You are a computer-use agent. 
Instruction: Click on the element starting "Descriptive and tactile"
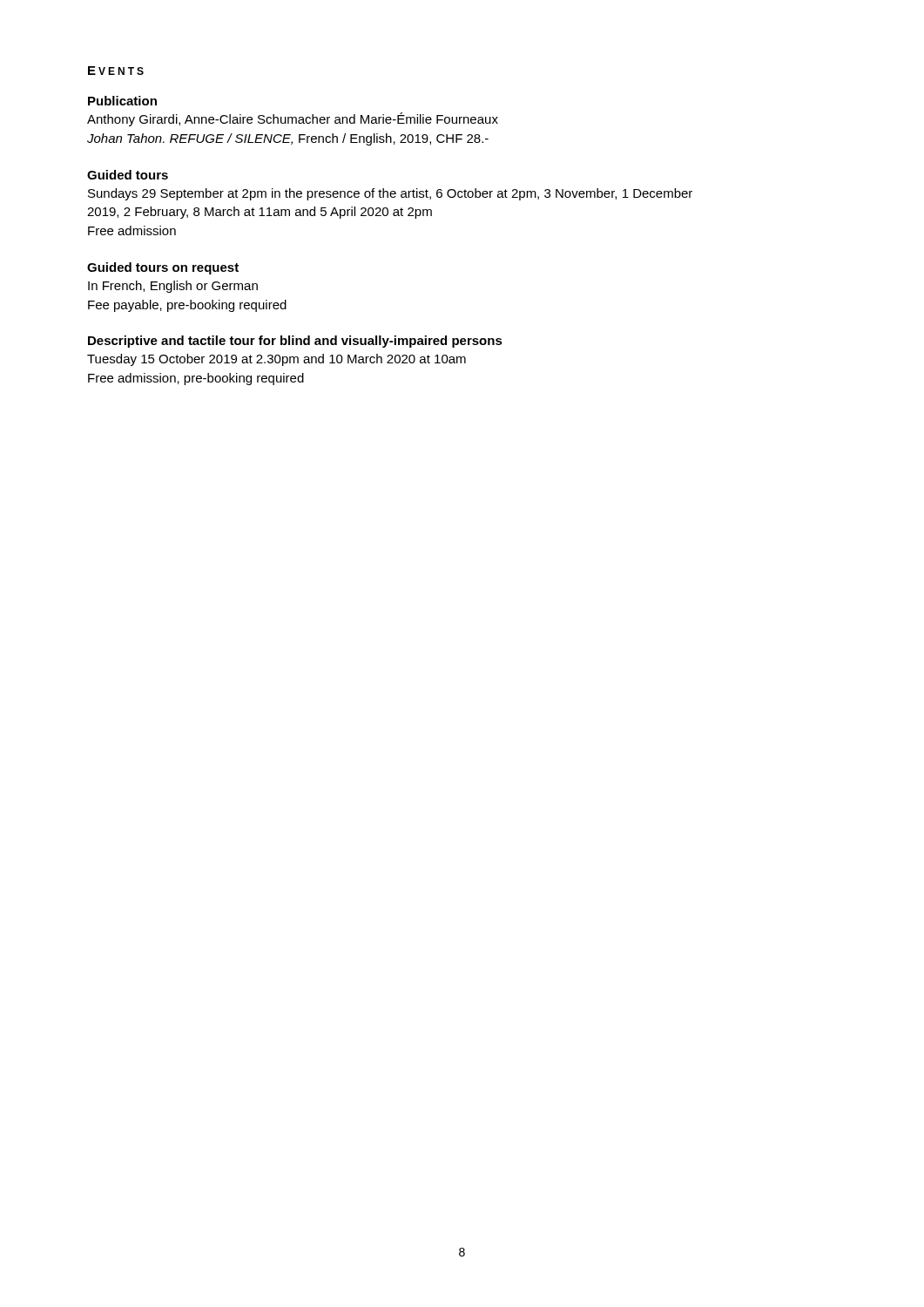(x=462, y=360)
